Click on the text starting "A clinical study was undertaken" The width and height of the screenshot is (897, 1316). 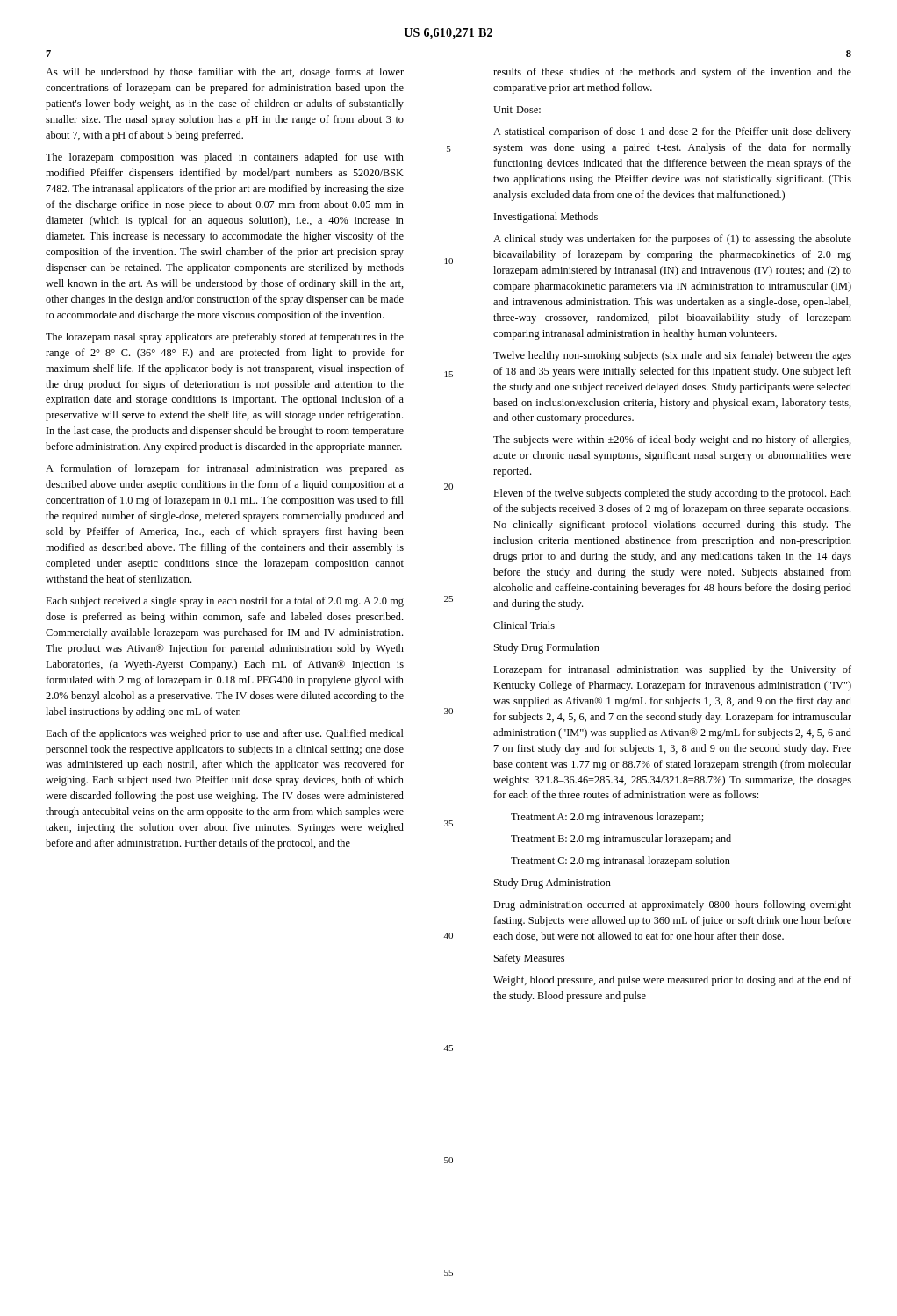point(672,287)
